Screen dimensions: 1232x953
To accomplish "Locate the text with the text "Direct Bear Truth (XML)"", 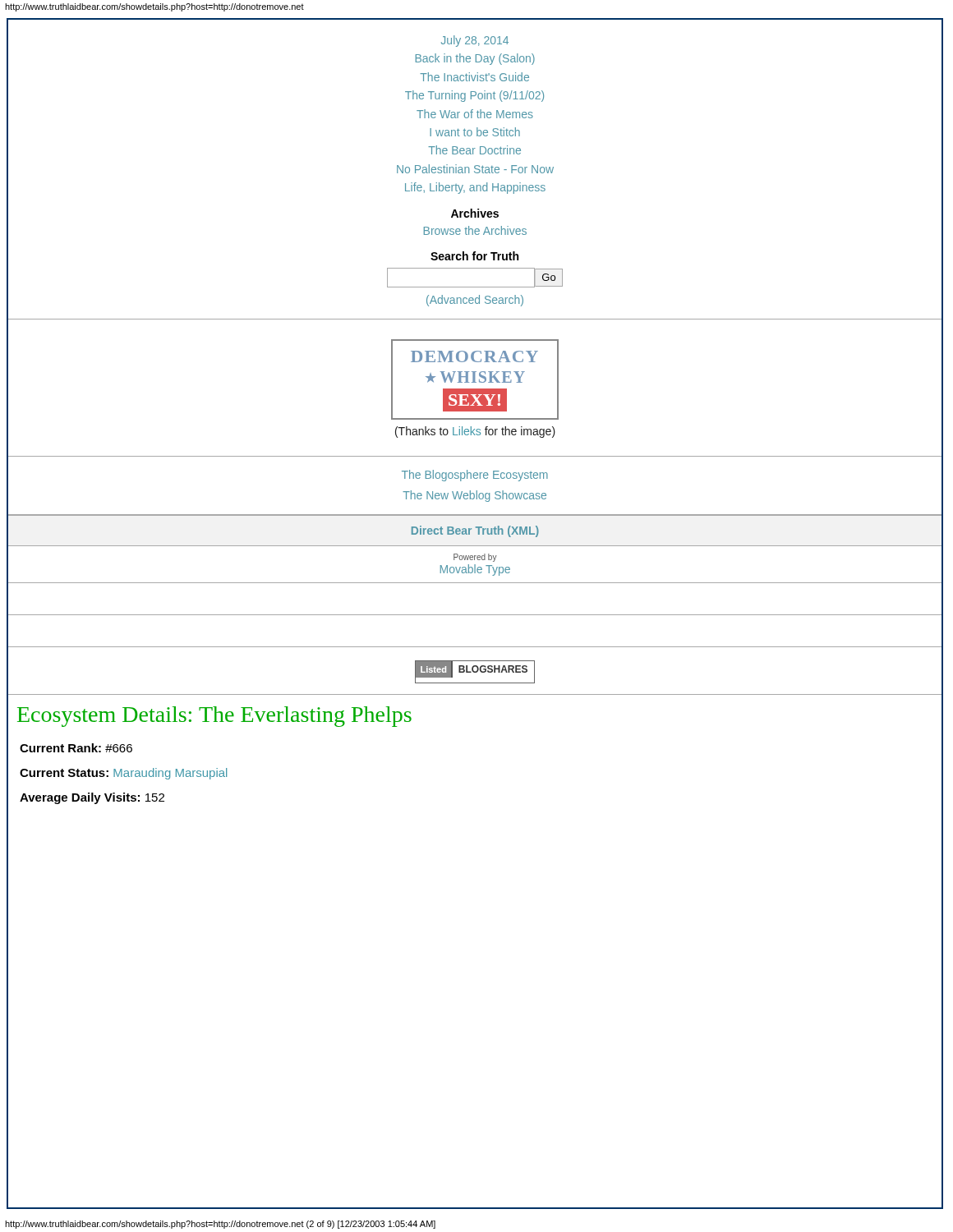I will click(x=475, y=531).
